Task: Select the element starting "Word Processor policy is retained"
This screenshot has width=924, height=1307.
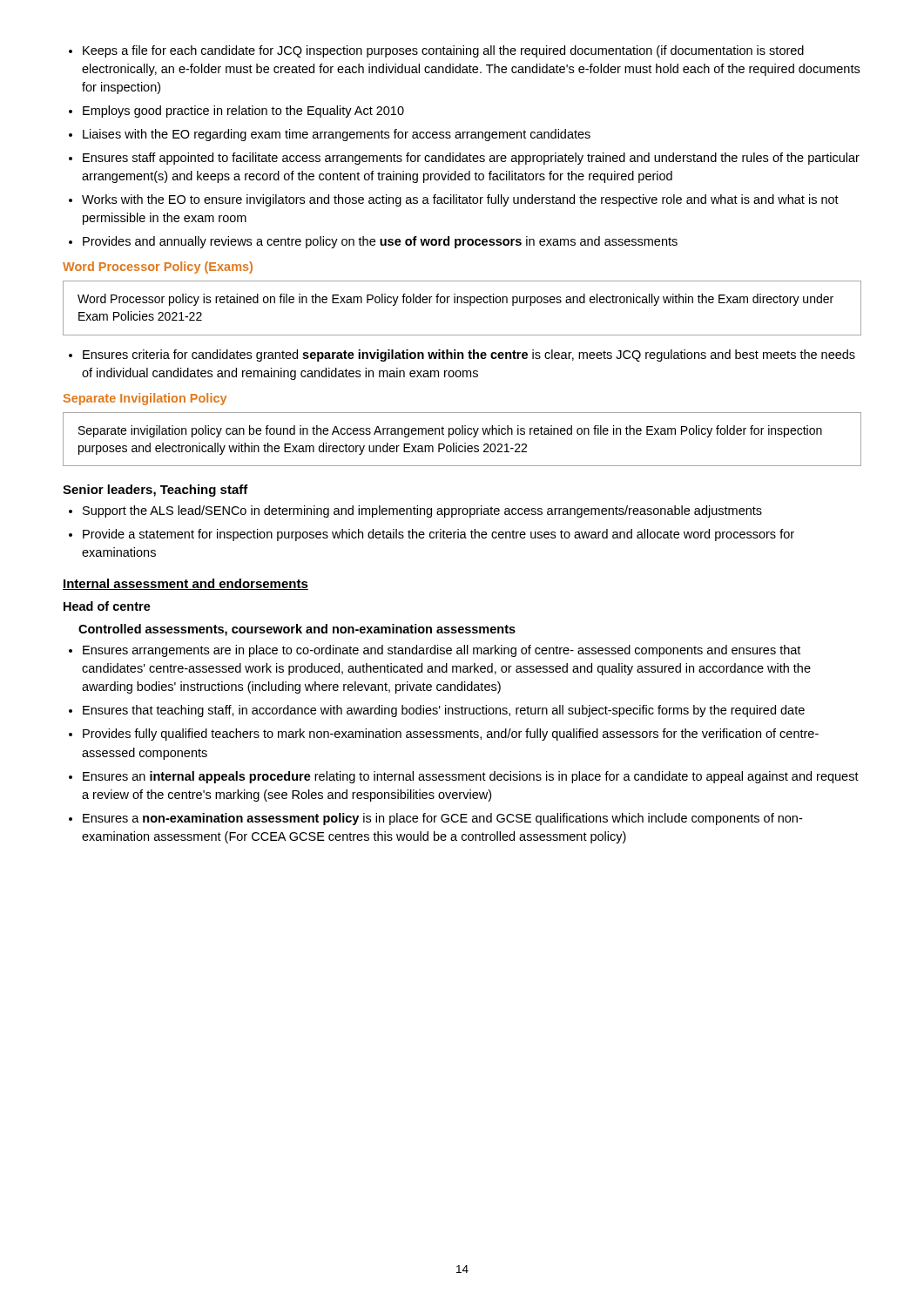Action: [456, 308]
